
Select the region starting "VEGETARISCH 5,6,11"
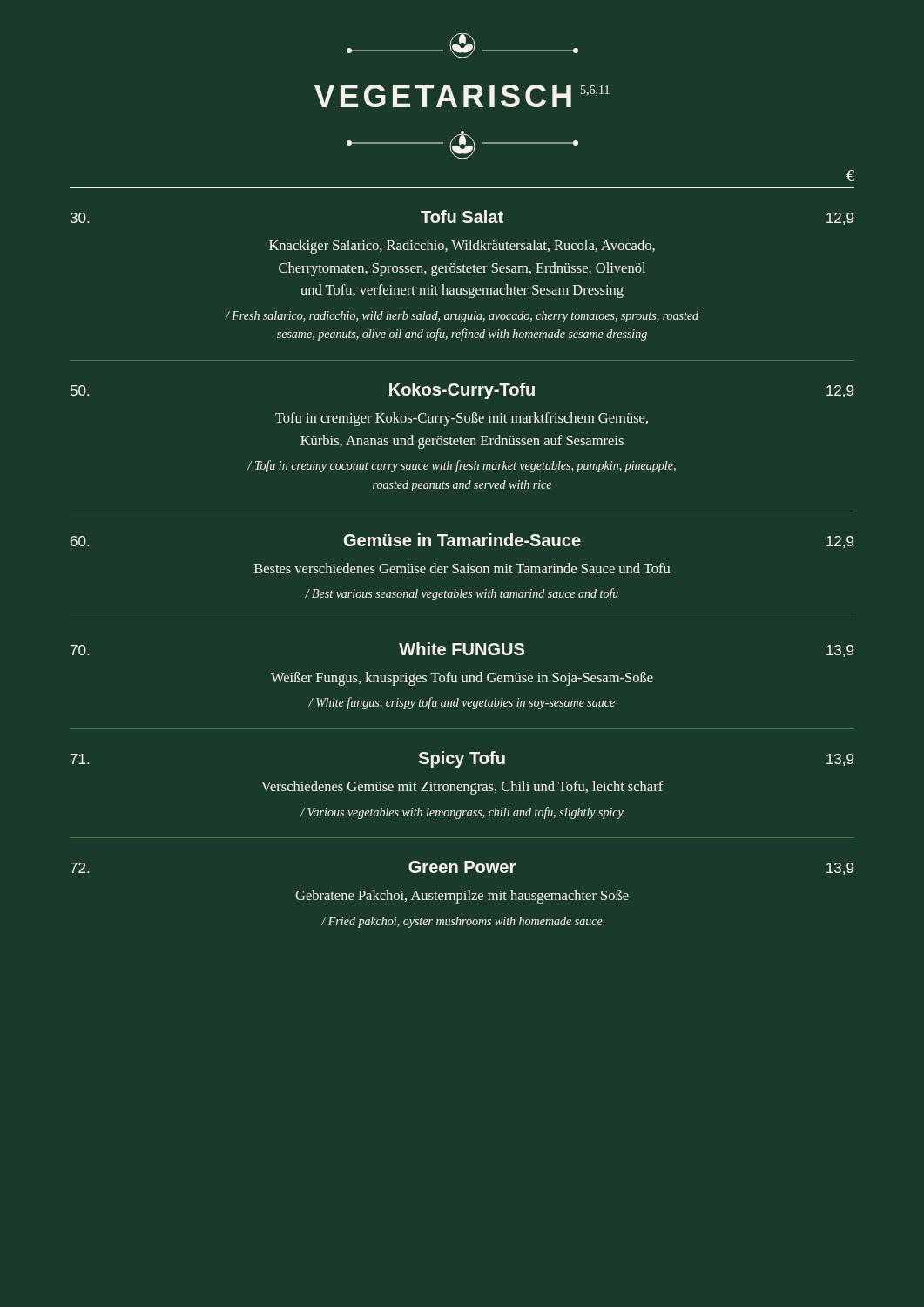coord(462,97)
